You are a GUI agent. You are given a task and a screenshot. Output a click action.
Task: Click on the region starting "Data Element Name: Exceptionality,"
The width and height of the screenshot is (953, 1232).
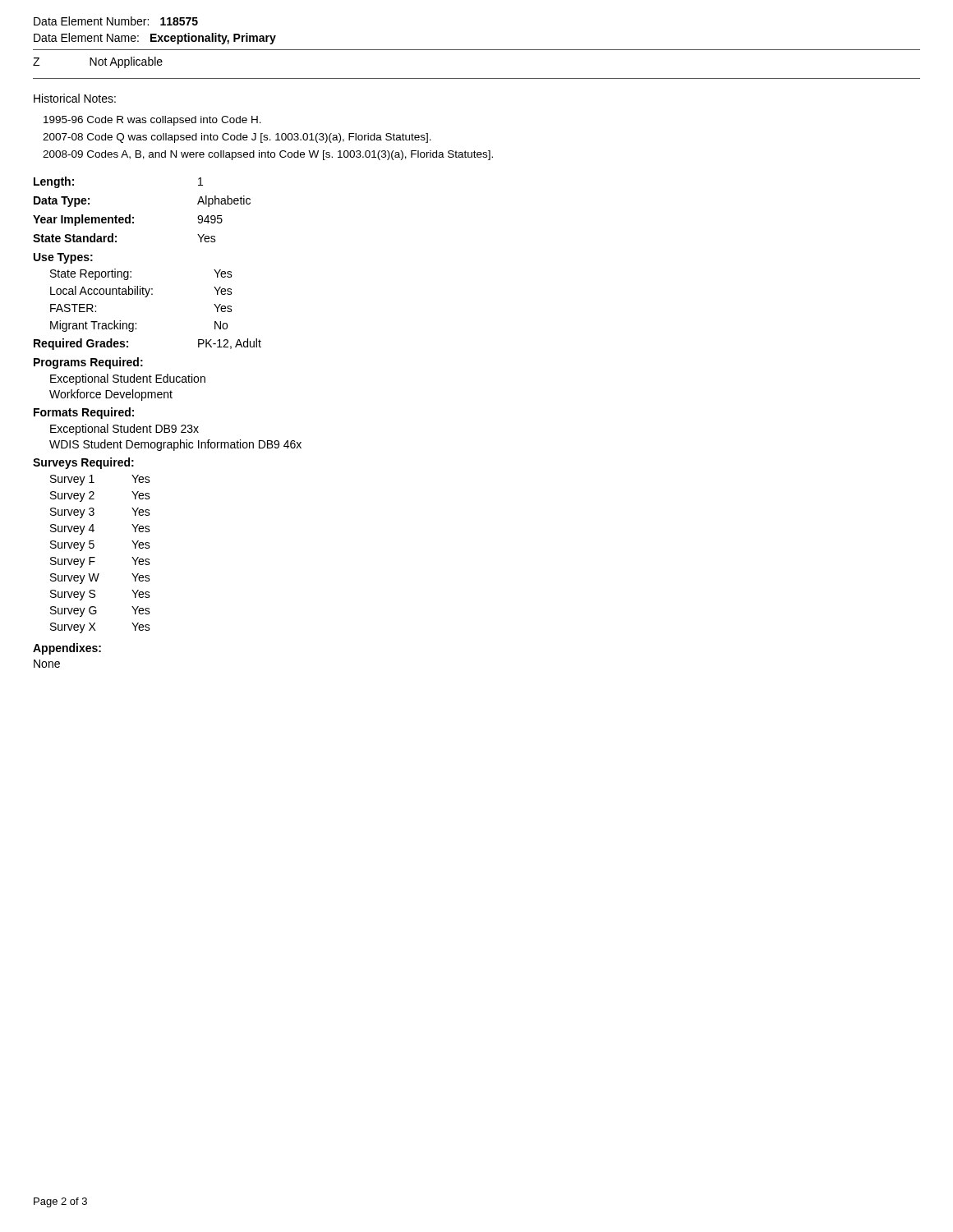point(154,38)
